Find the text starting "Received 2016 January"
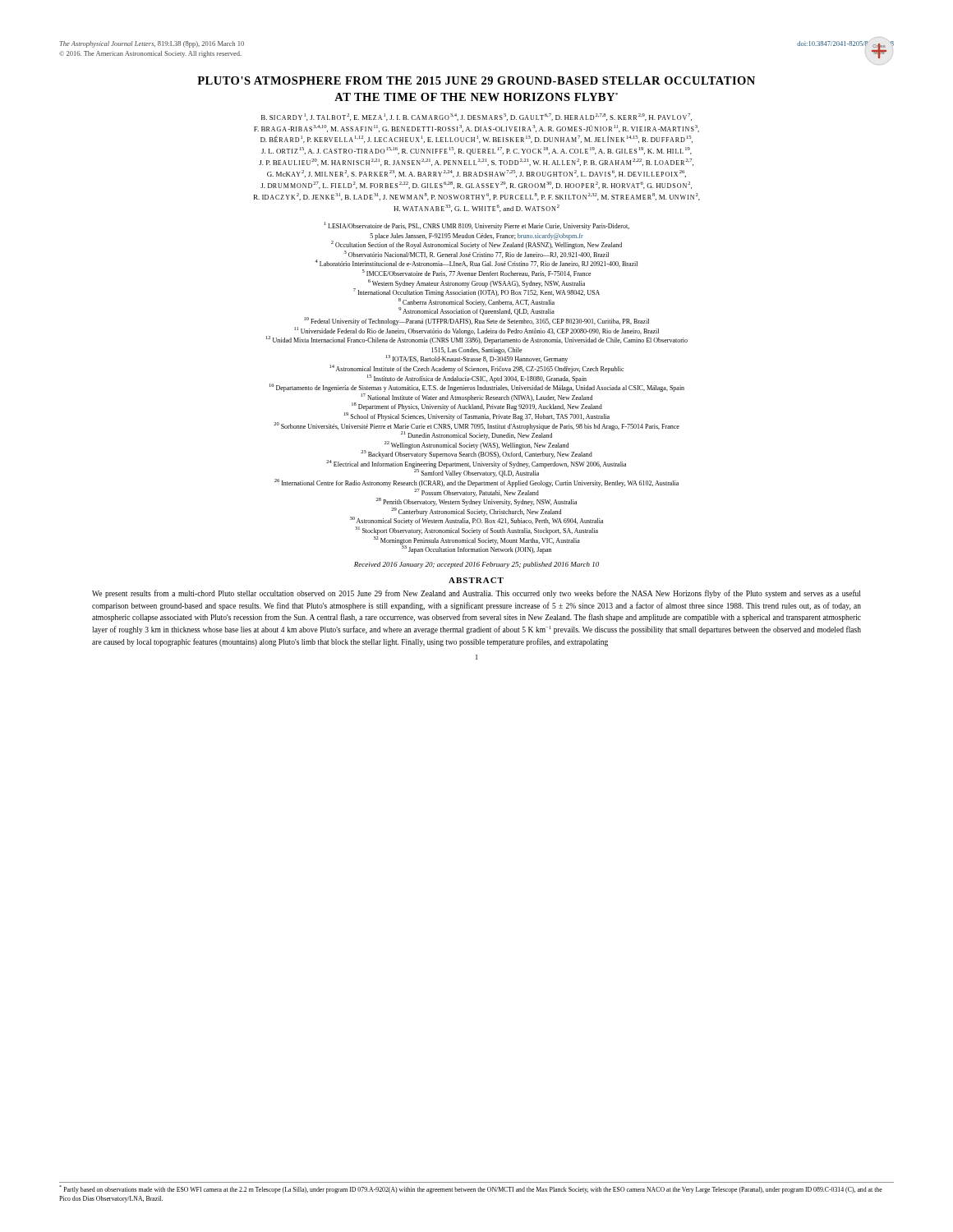This screenshot has height=1232, width=953. (476, 564)
